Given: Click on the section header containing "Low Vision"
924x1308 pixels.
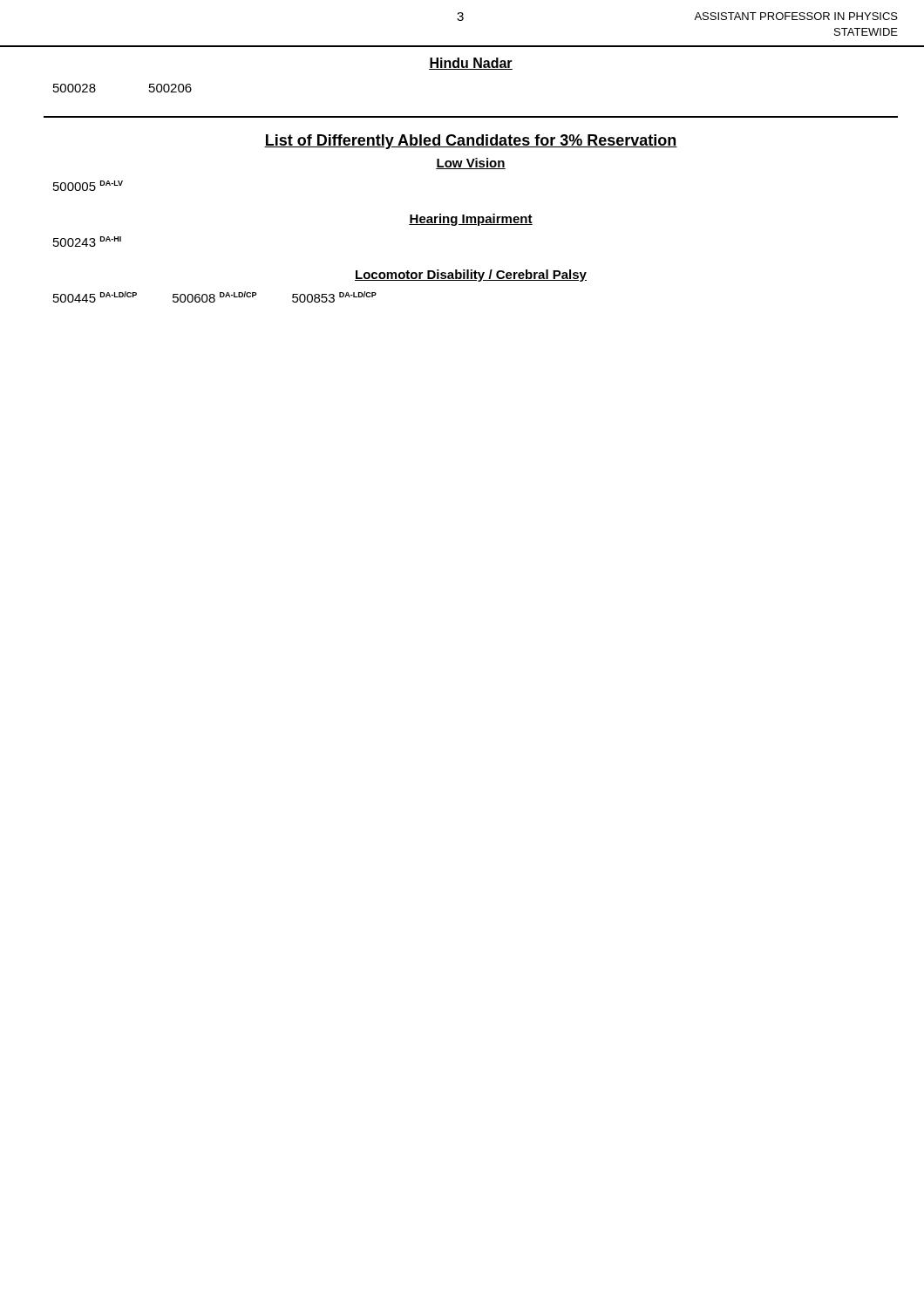Looking at the screenshot, I should click(x=471, y=163).
